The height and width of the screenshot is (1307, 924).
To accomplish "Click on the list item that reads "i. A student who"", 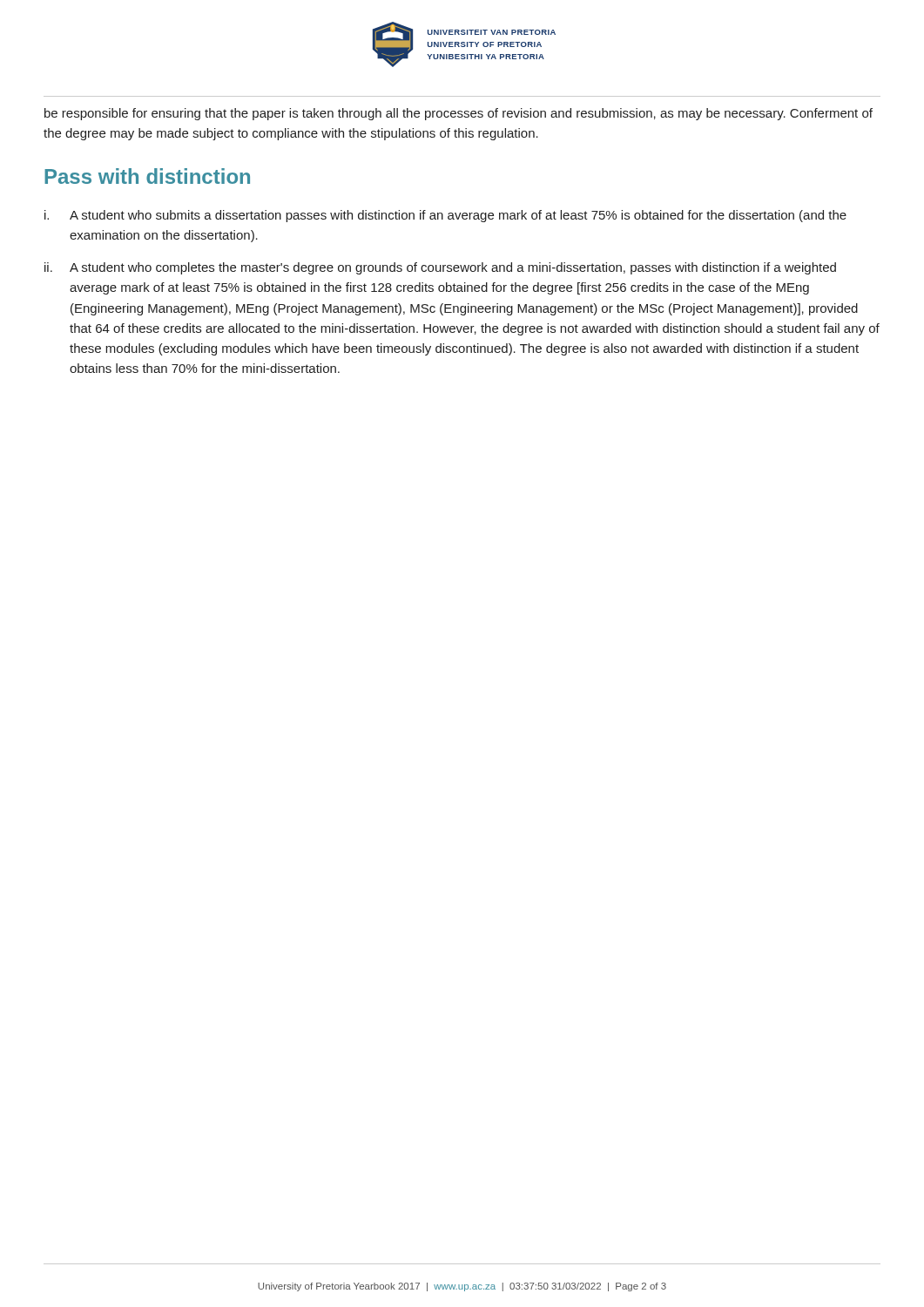I will tap(462, 225).
